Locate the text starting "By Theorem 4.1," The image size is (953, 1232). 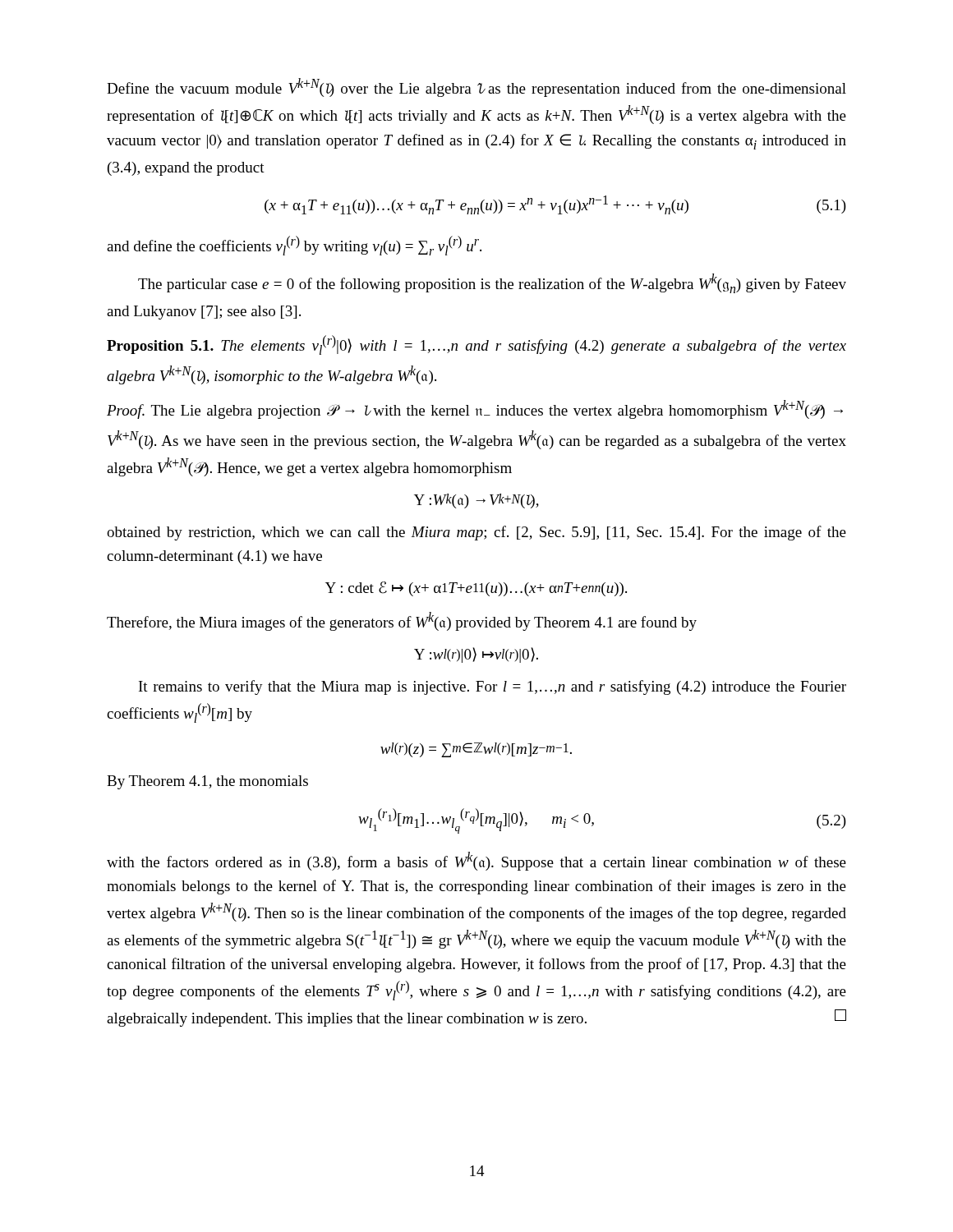(x=208, y=781)
